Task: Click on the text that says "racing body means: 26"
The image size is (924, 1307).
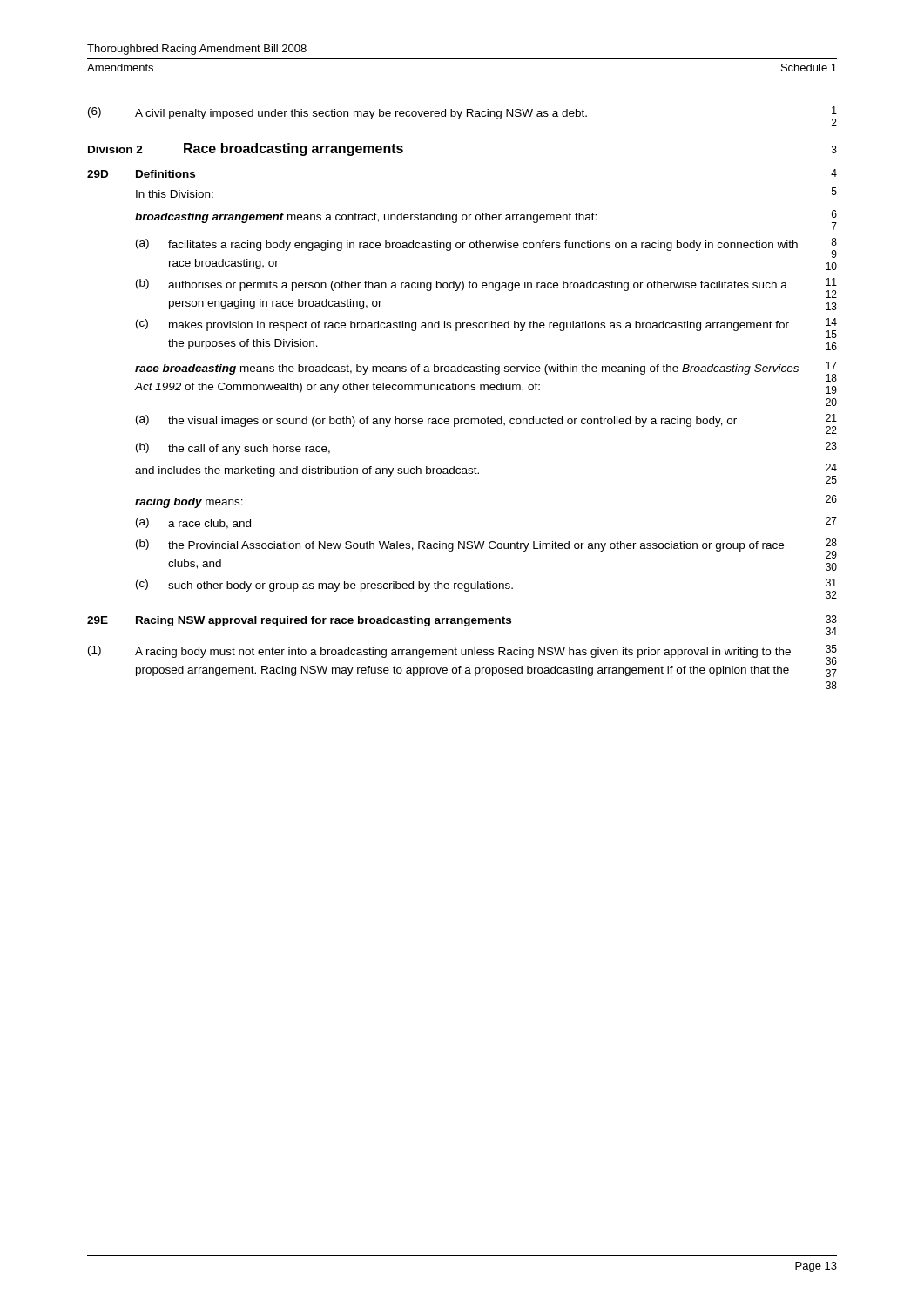Action: coord(191,501)
